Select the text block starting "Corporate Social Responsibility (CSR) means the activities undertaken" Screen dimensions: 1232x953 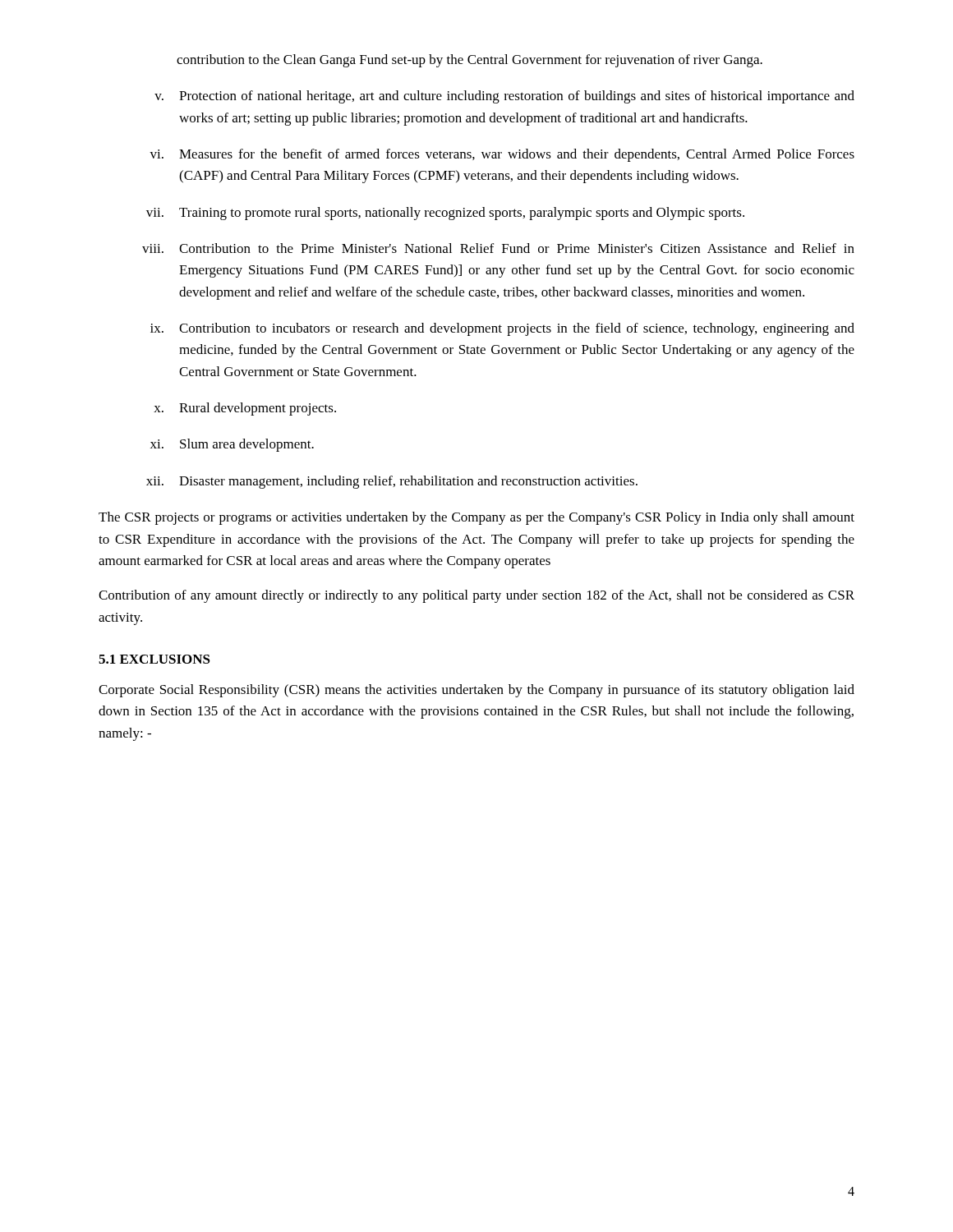pyautogui.click(x=476, y=711)
